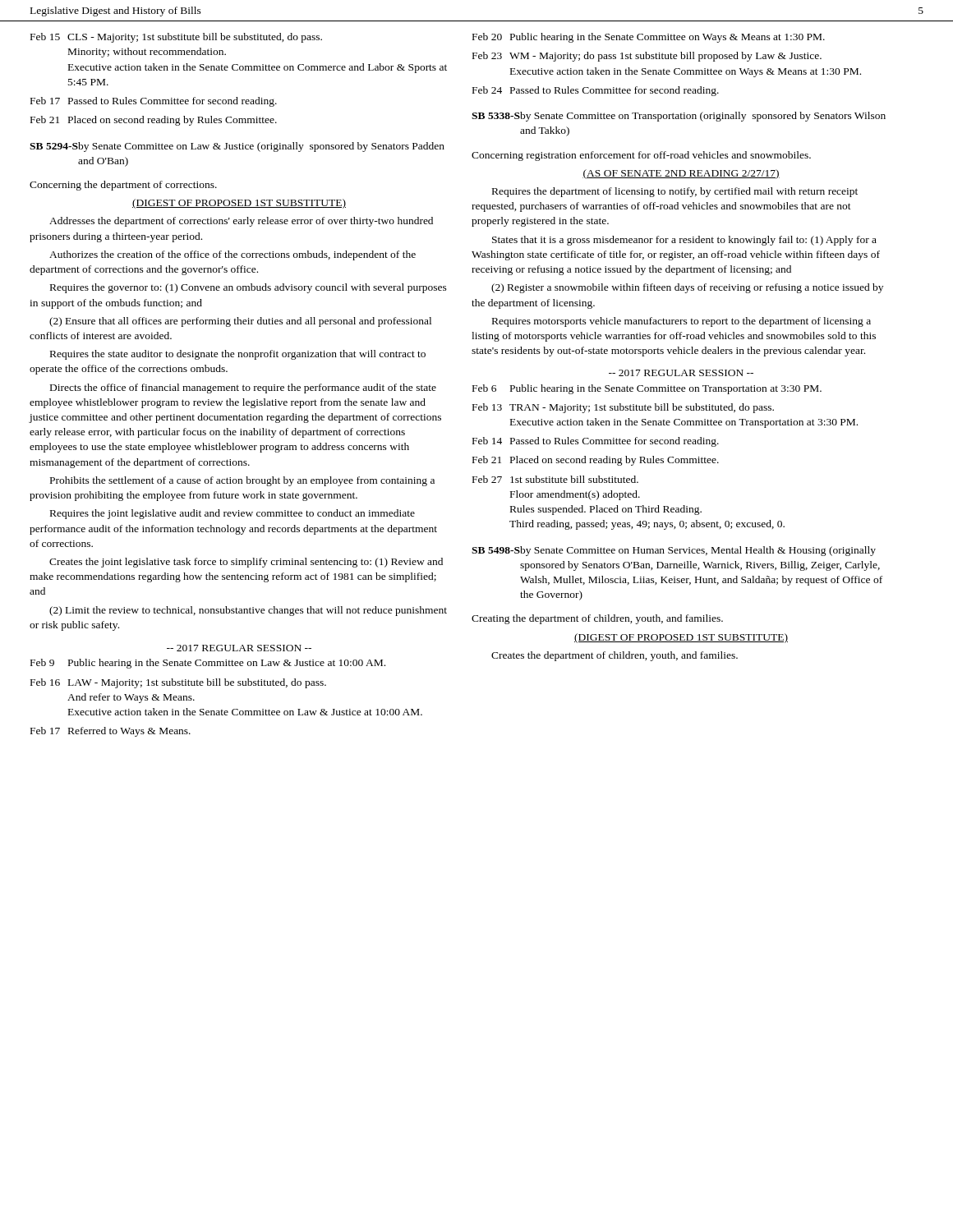Locate the text block containing "SB 5338-S by Senate Committee on"
This screenshot has width=953, height=1232.
point(681,124)
